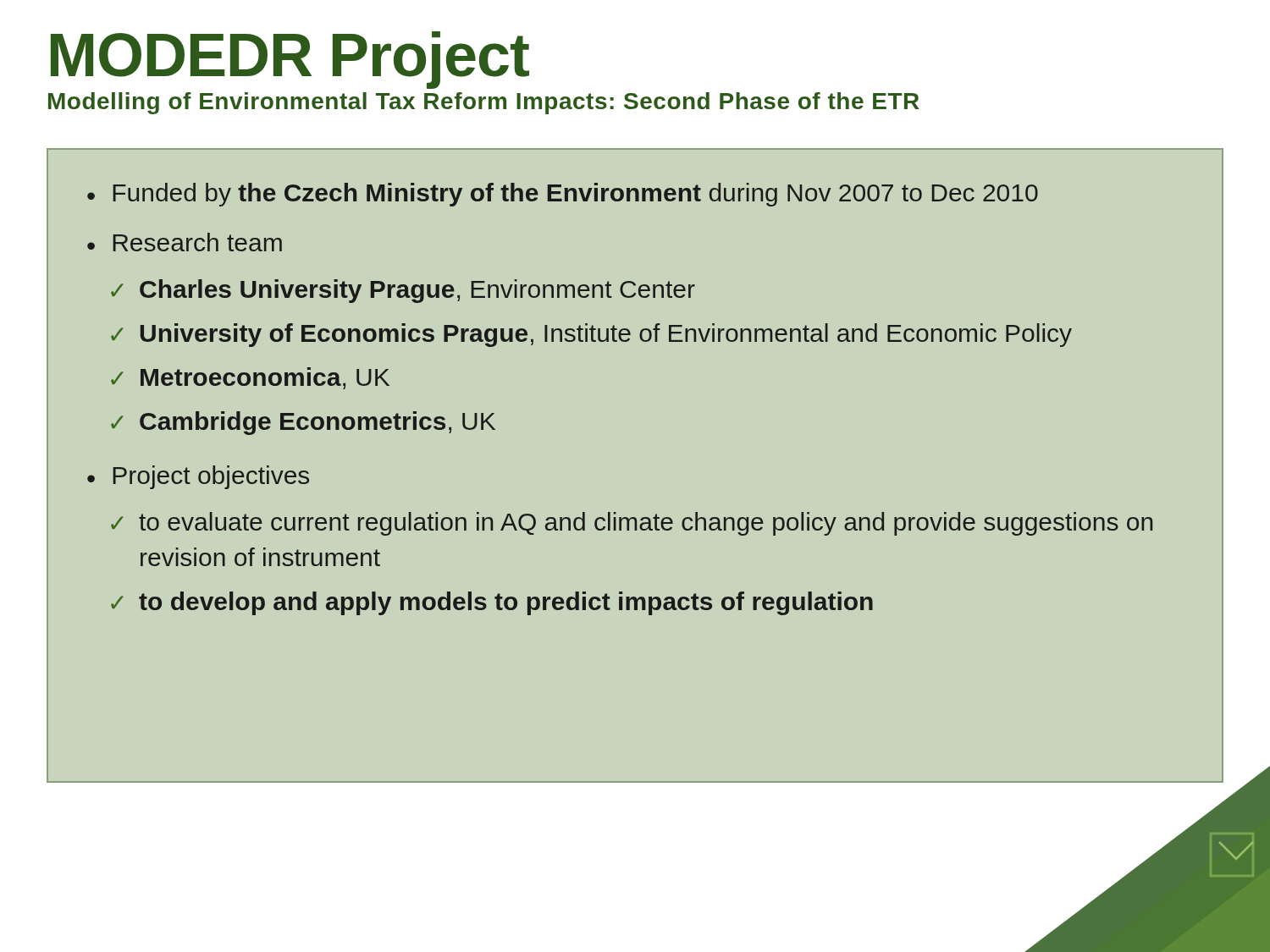Screen dimensions: 952x1270
Task: Click on the list item with the text "• Project objectives ✓ to evaluate"
Action: [635, 543]
